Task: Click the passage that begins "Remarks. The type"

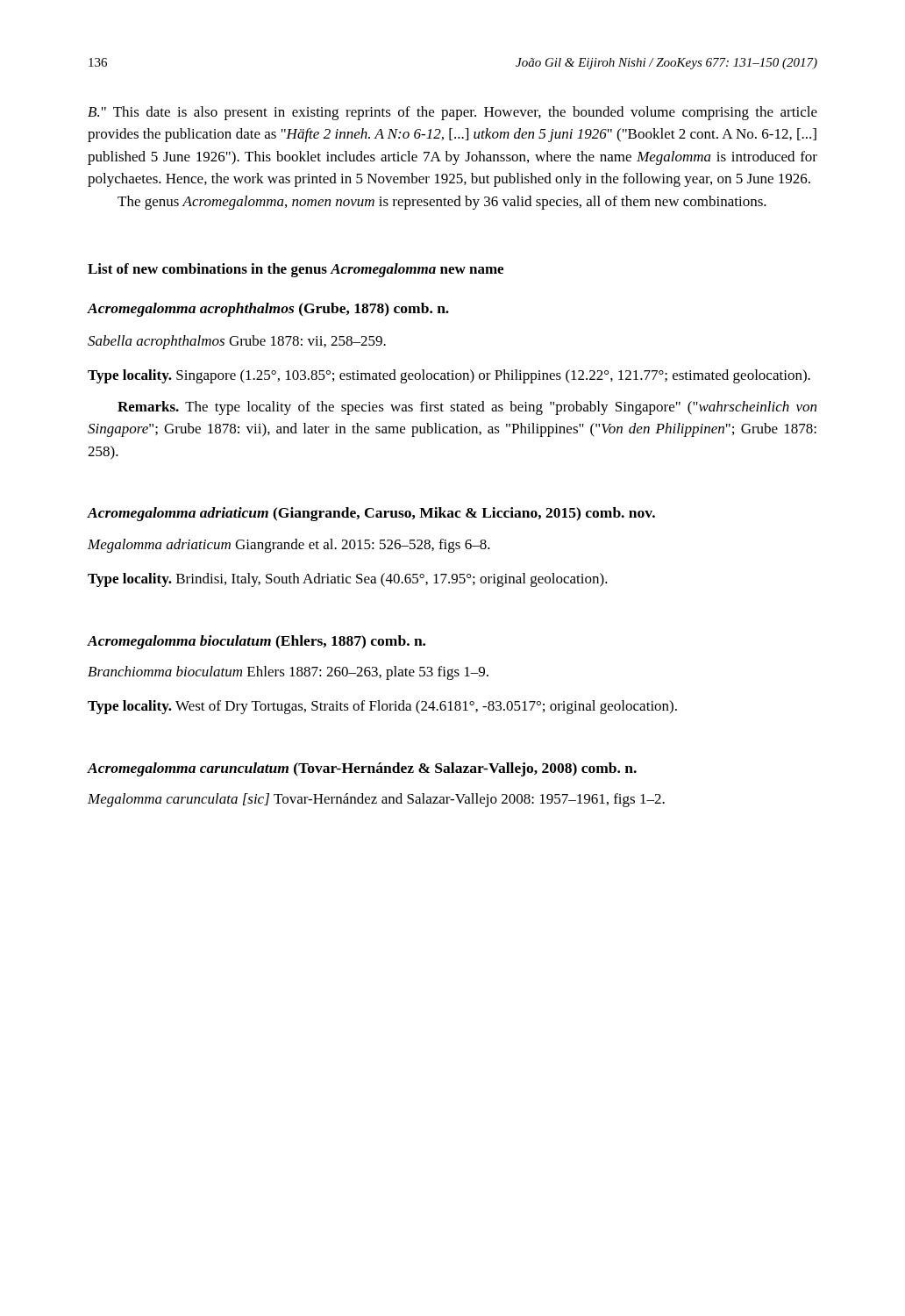Action: pos(452,429)
